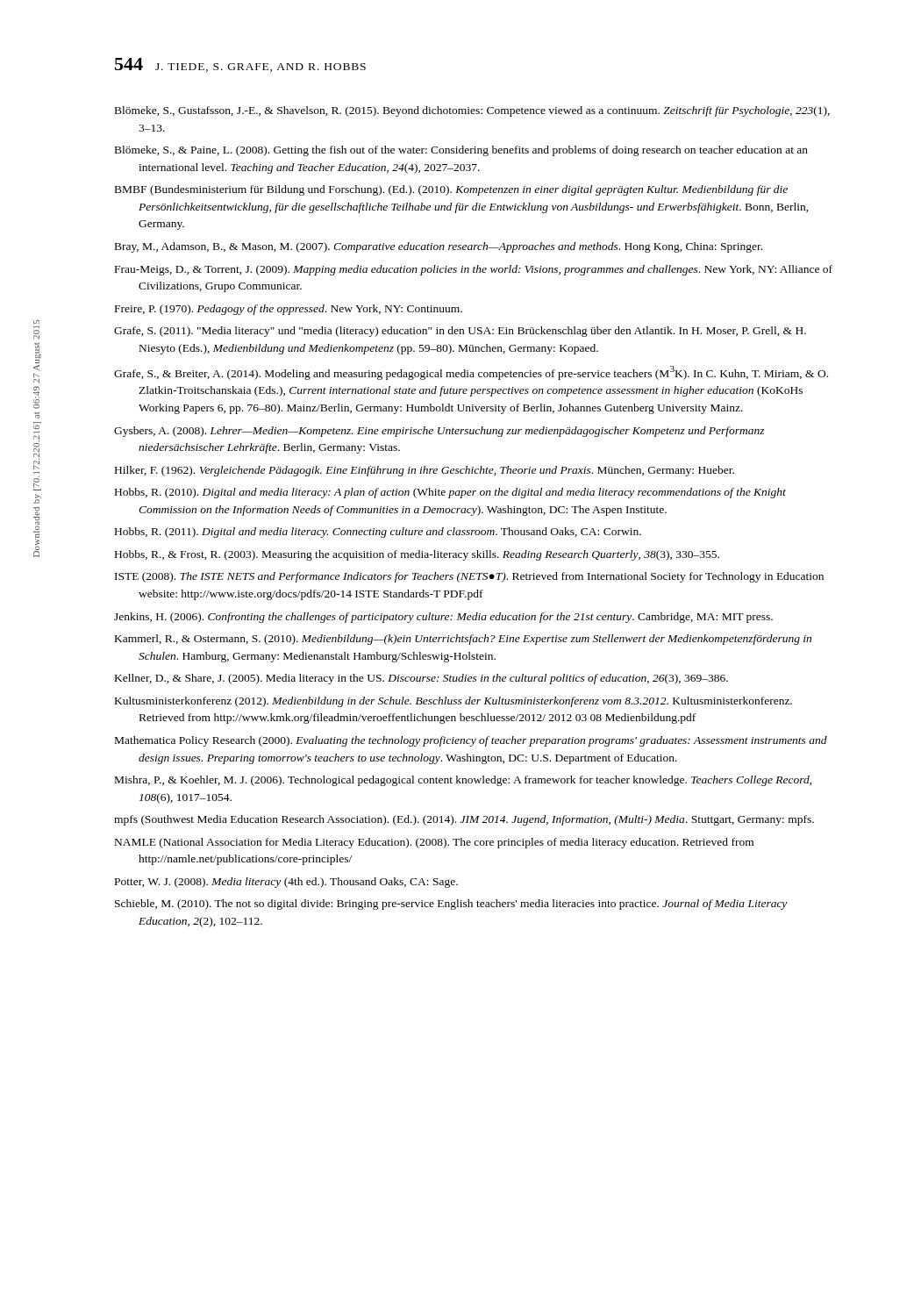
Task: Find the block on this page that starts "Potter, W. J. (2008). Media"
Action: pos(286,881)
